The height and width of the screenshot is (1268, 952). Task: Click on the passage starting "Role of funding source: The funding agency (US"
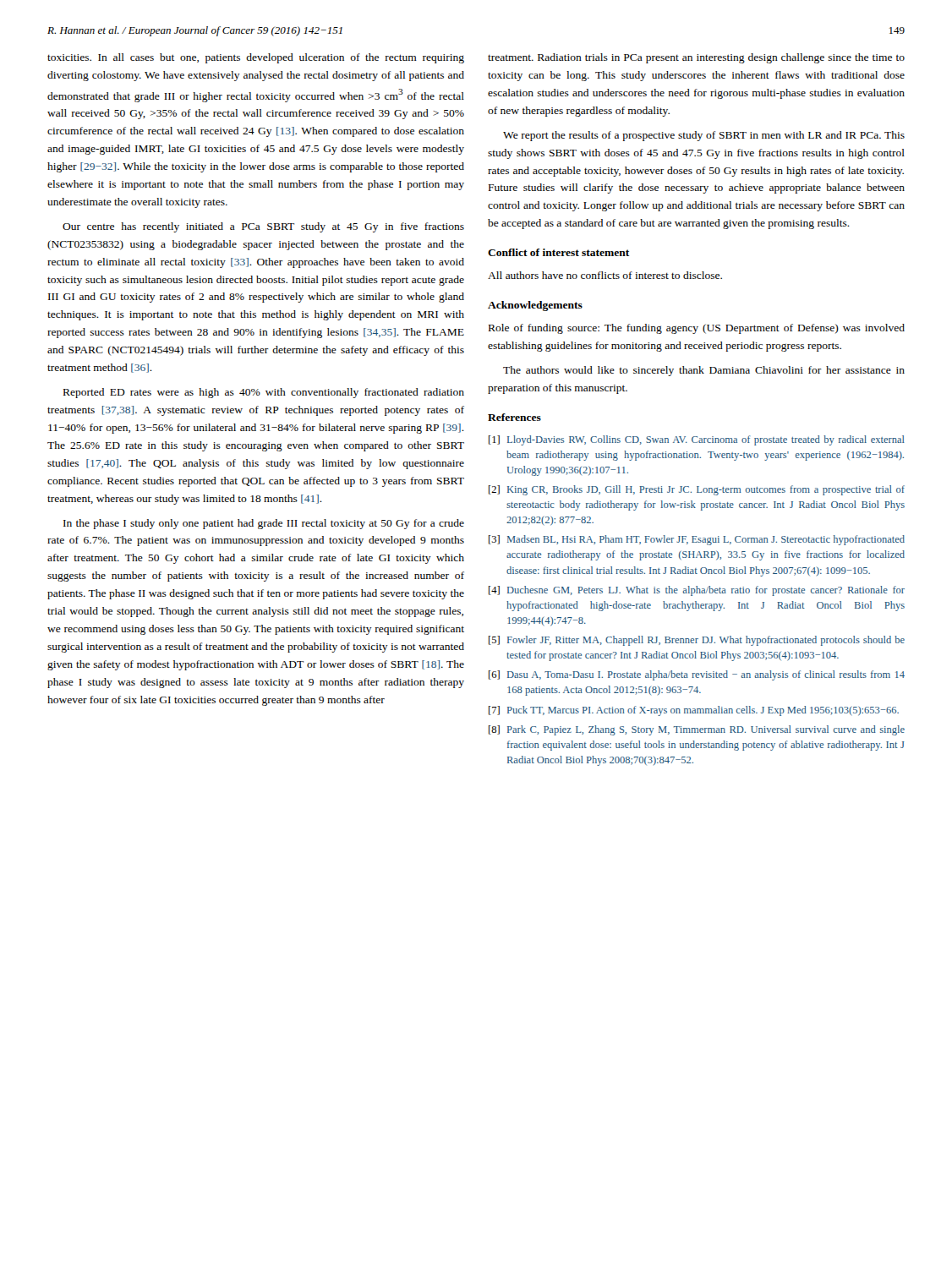(x=696, y=337)
